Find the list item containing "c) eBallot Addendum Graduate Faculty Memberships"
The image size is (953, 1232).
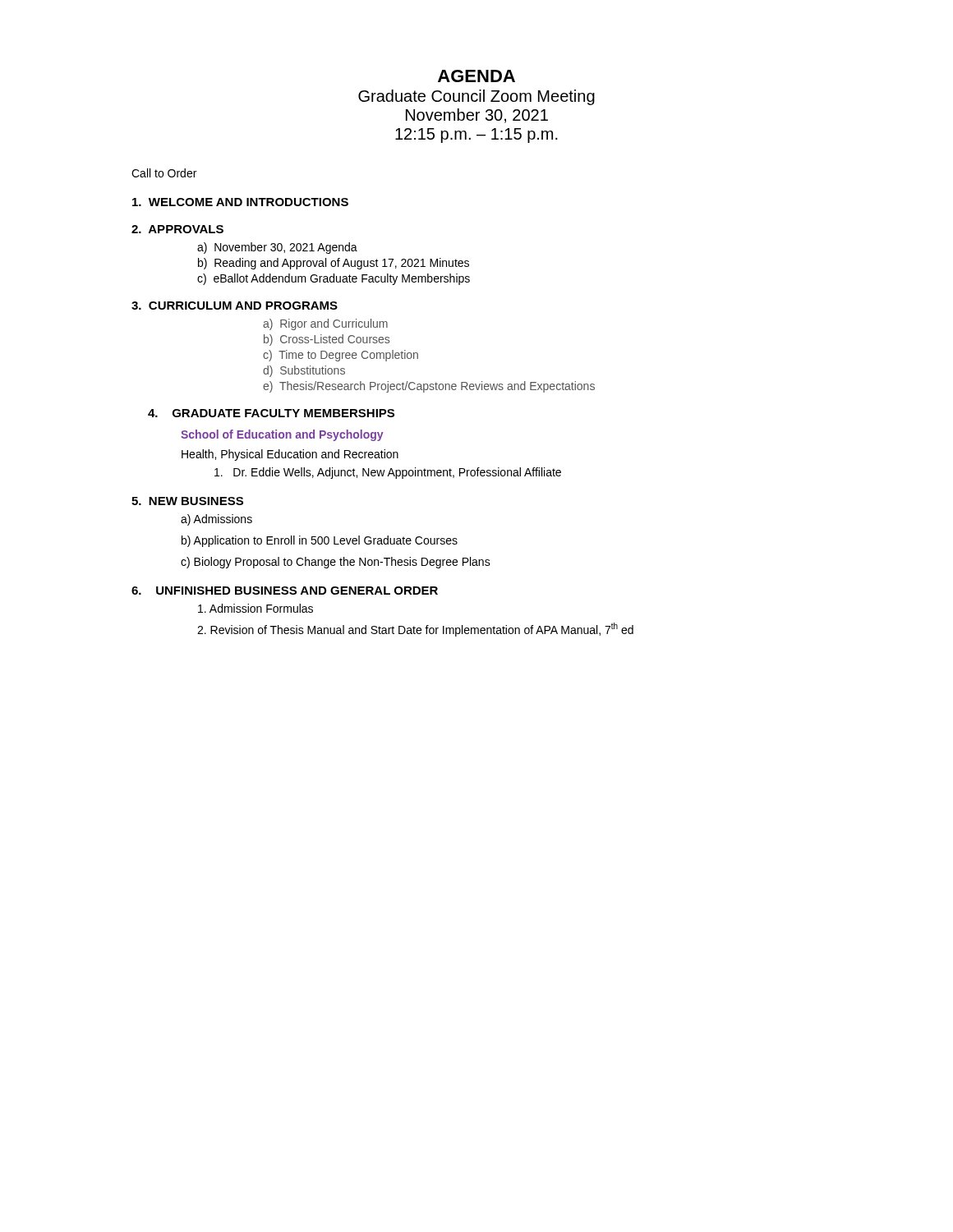(x=334, y=278)
